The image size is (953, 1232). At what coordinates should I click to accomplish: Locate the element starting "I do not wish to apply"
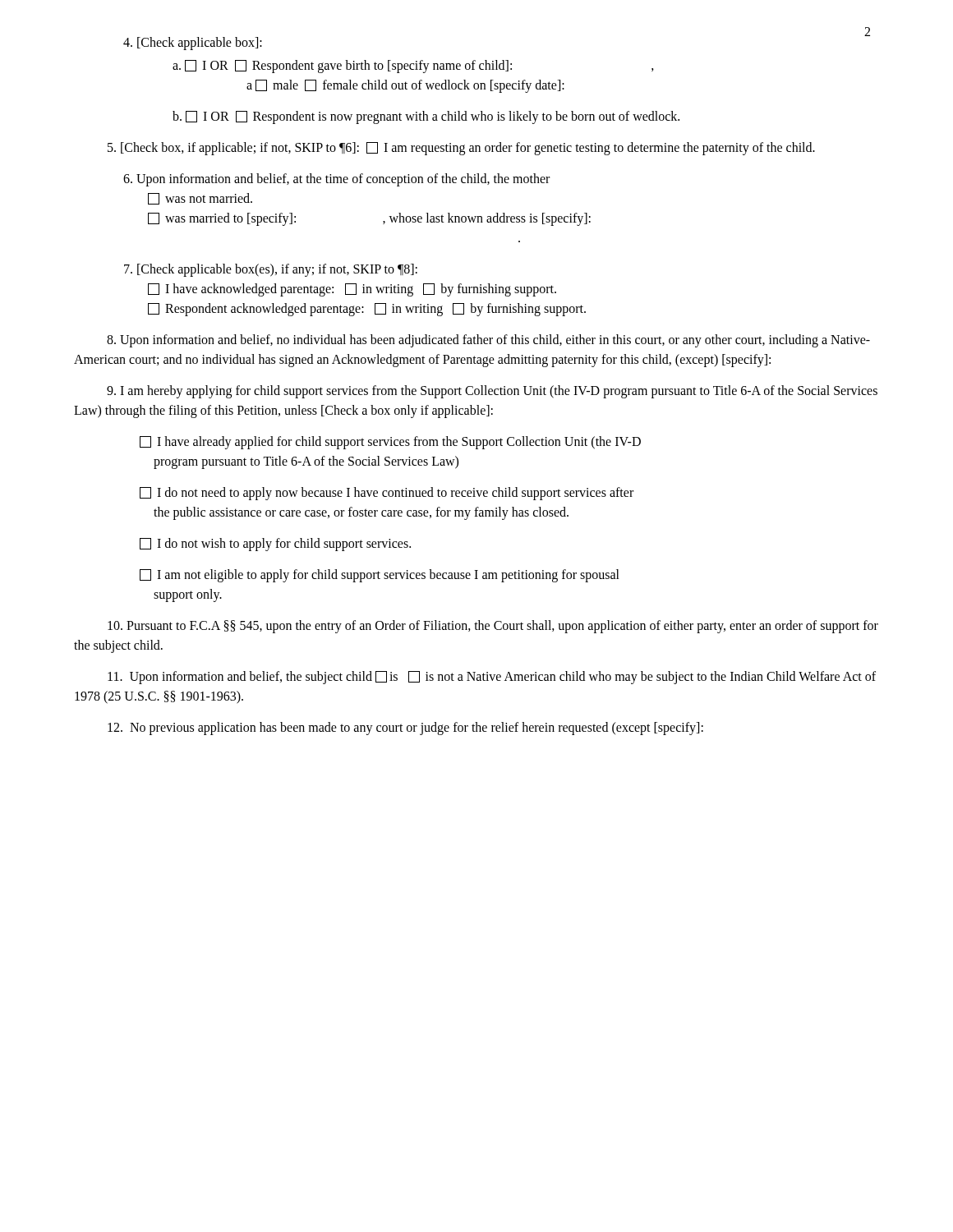pyautogui.click(x=276, y=543)
